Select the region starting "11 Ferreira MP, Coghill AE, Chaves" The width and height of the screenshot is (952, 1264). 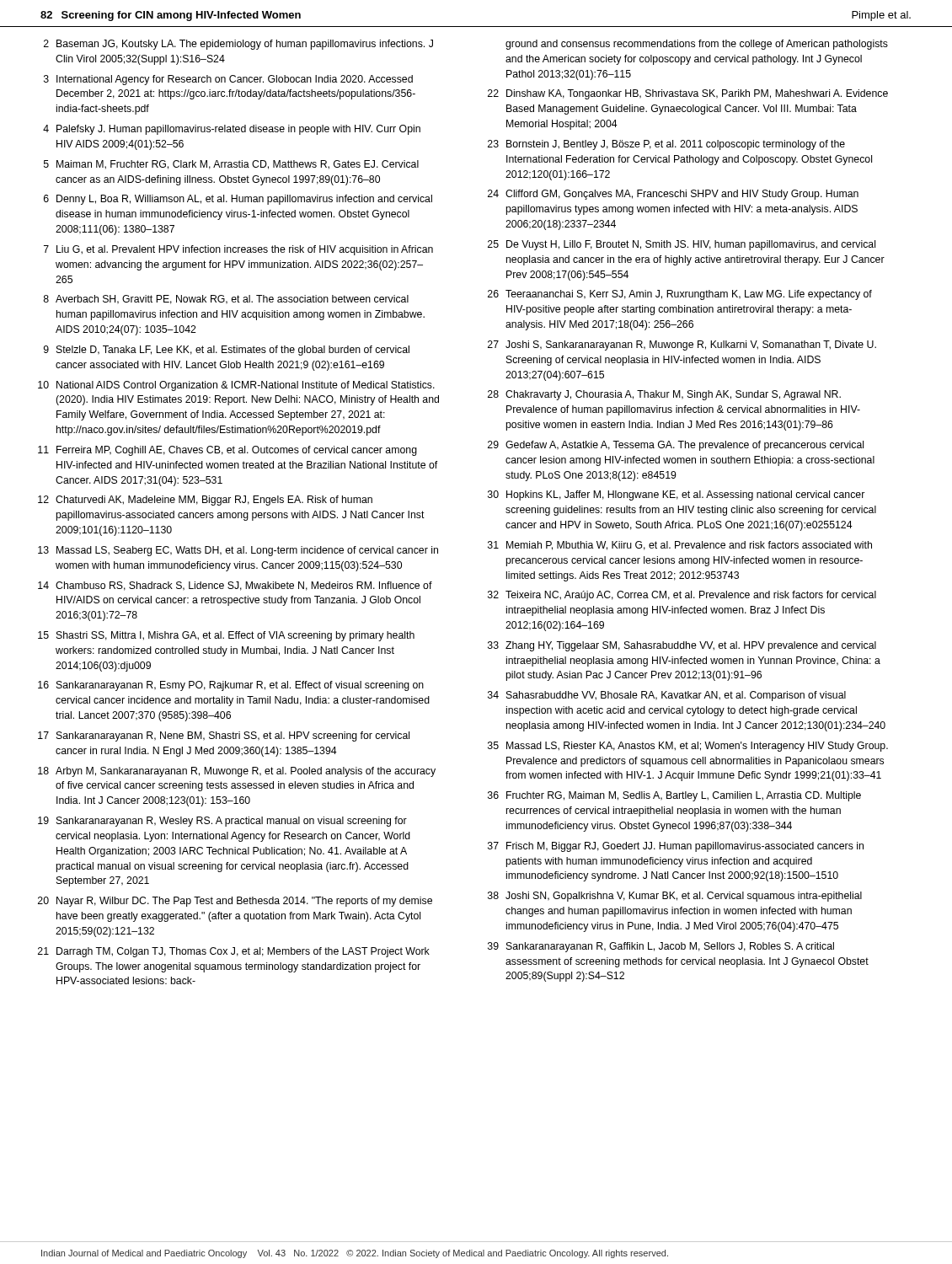coord(235,466)
